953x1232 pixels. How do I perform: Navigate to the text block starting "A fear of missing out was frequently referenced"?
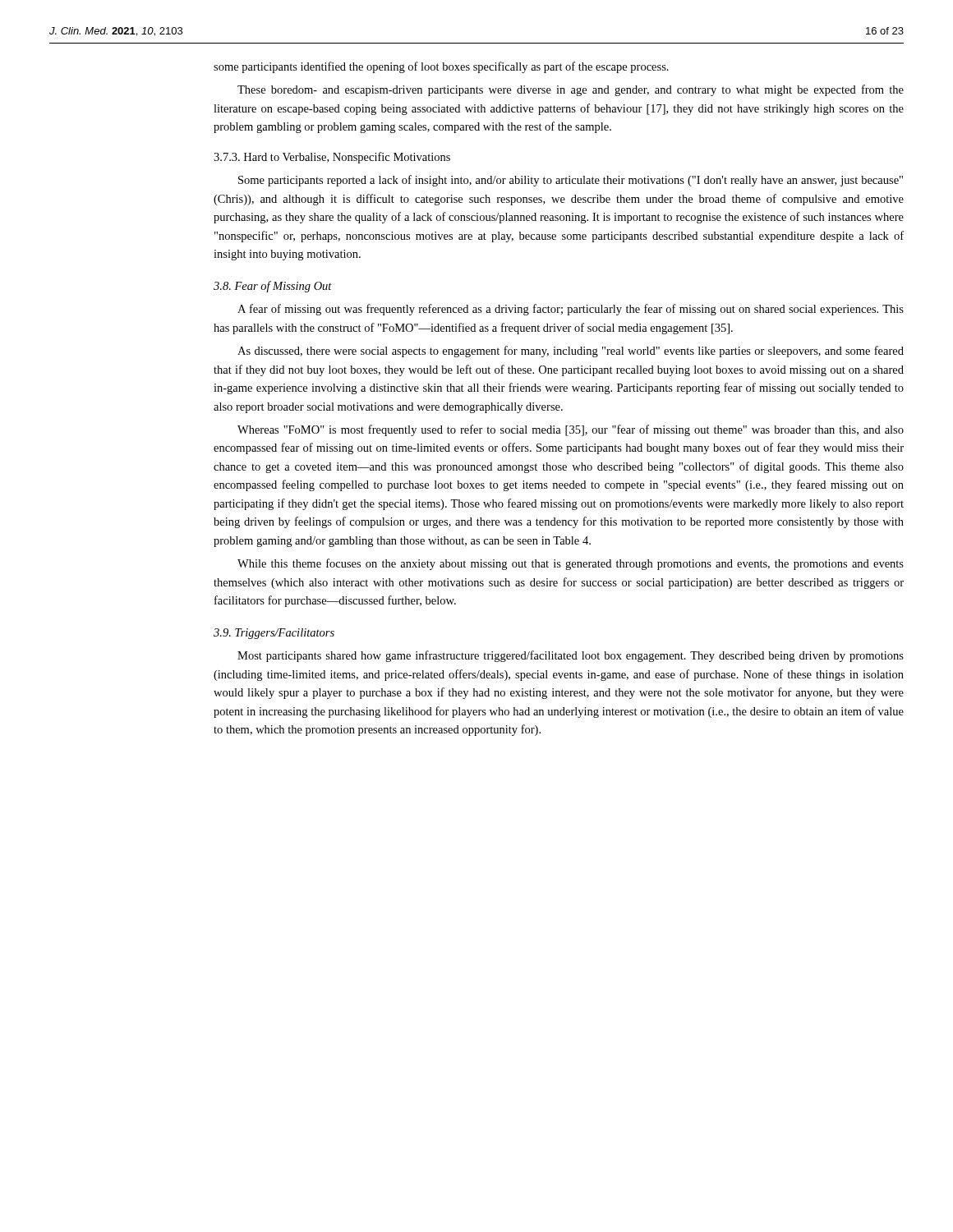[559, 318]
